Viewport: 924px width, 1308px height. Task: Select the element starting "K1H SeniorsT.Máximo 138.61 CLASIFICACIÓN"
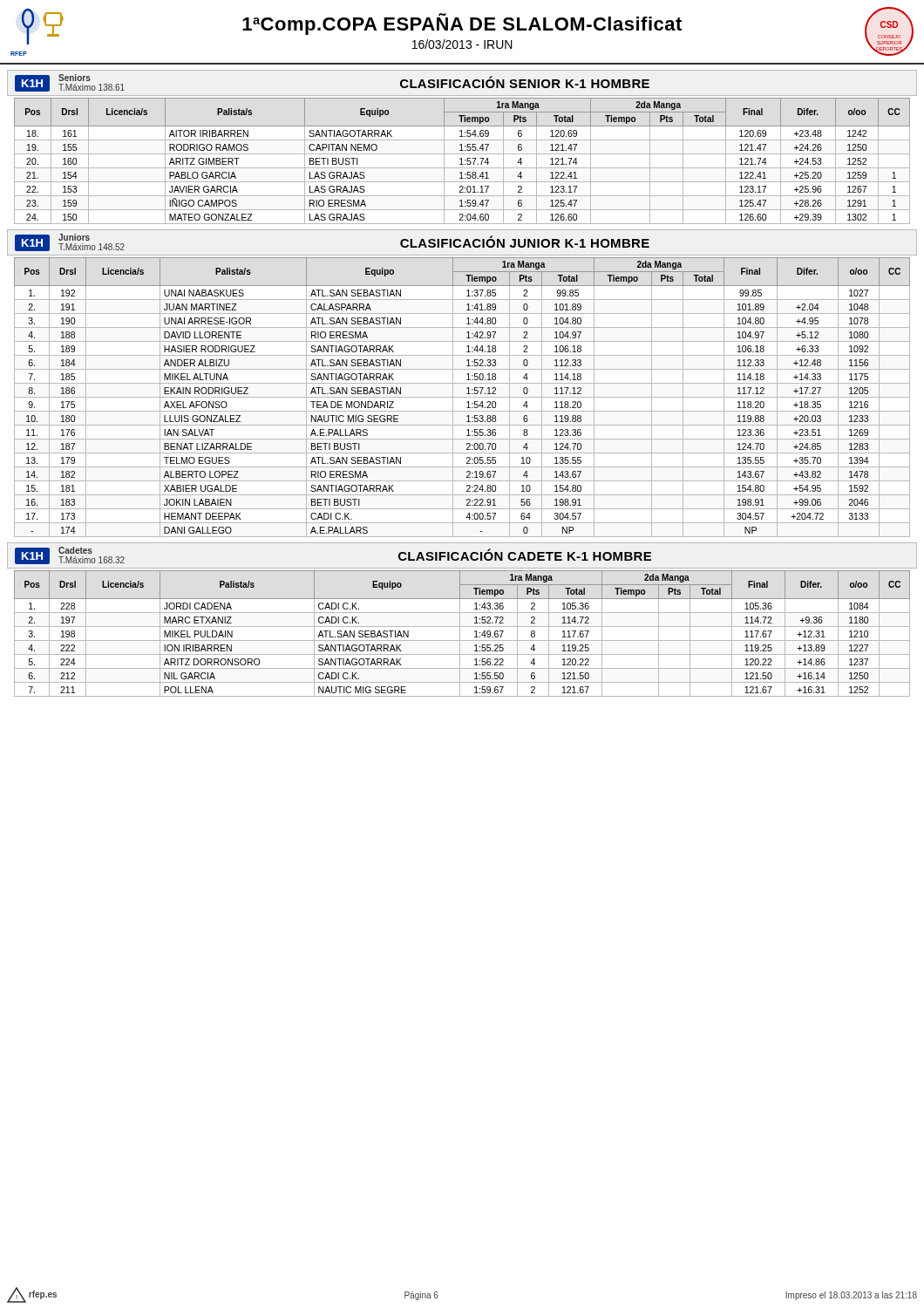462,83
